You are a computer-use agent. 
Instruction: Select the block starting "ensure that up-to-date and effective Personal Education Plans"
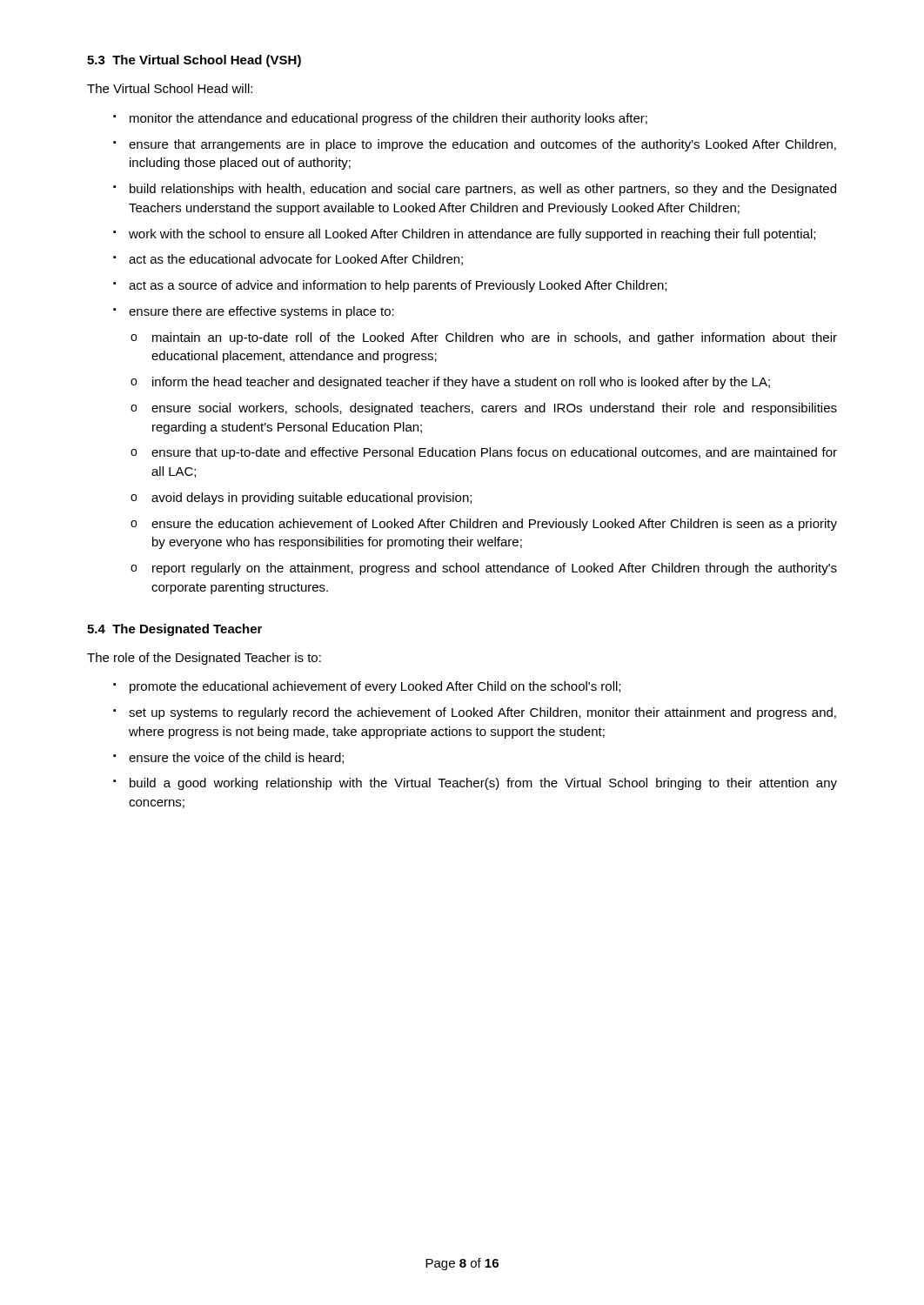pos(494,462)
